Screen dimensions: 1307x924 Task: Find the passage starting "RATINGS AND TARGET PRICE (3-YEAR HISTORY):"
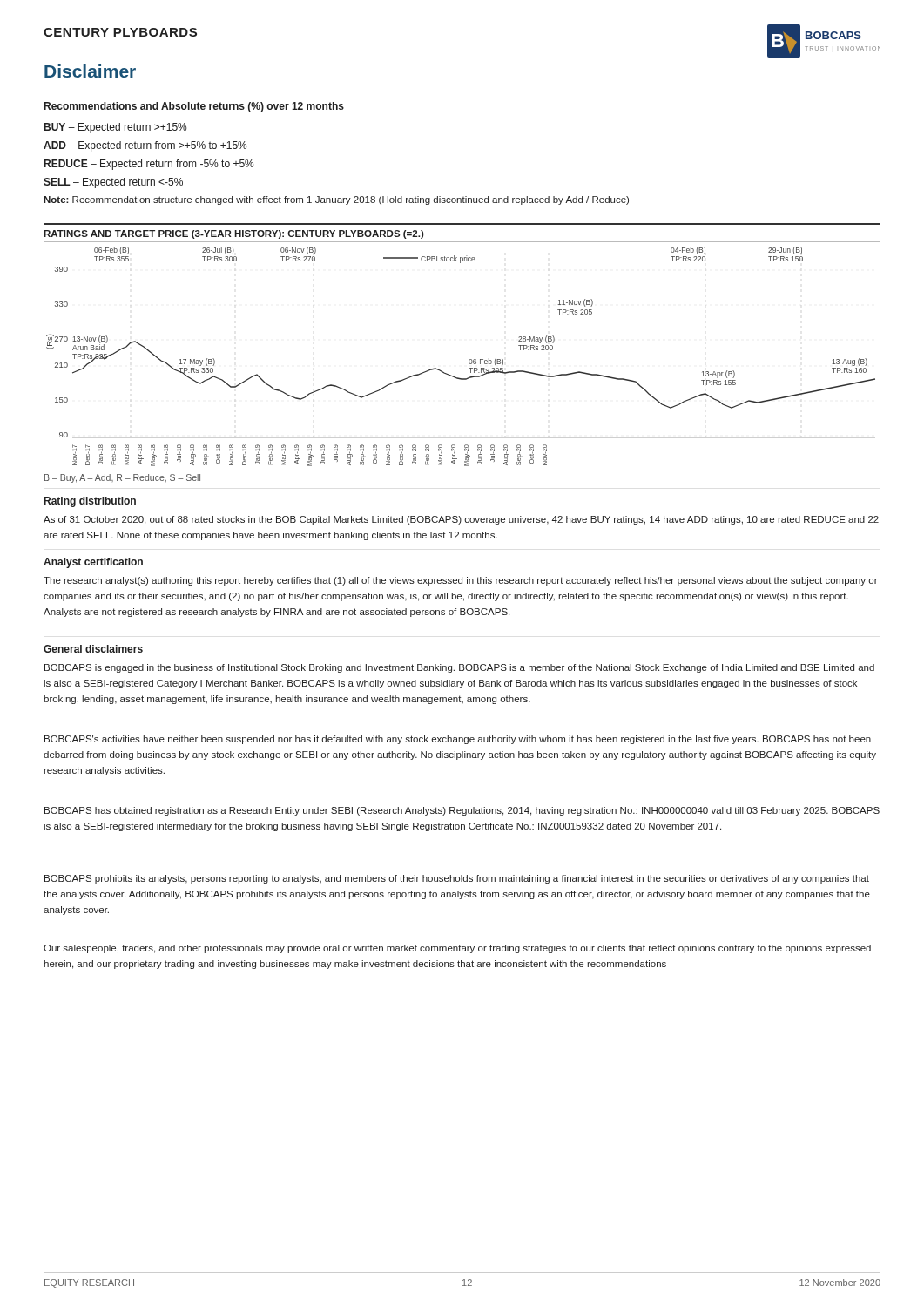(234, 234)
